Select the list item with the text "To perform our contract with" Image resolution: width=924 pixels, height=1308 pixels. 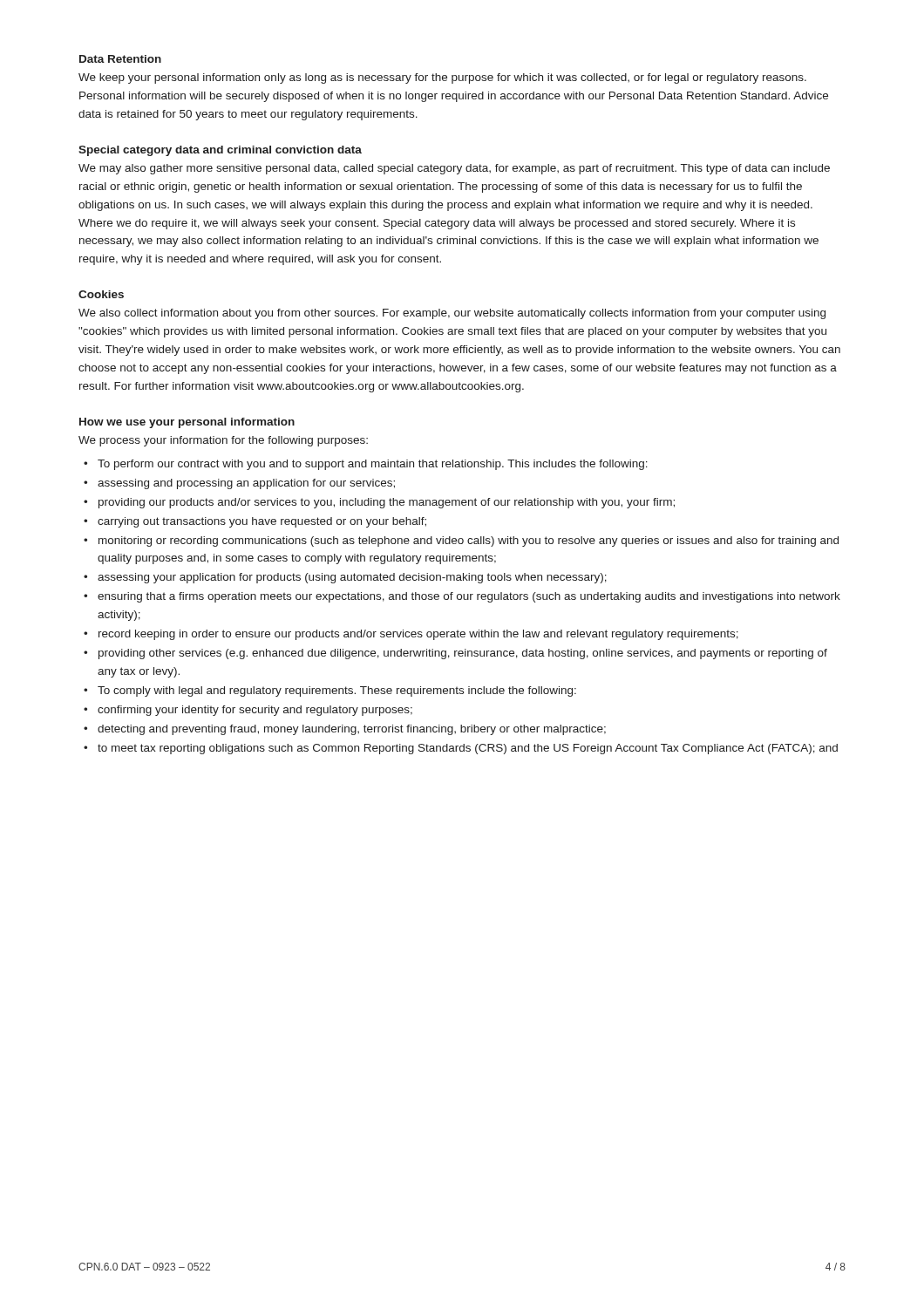coord(373,463)
